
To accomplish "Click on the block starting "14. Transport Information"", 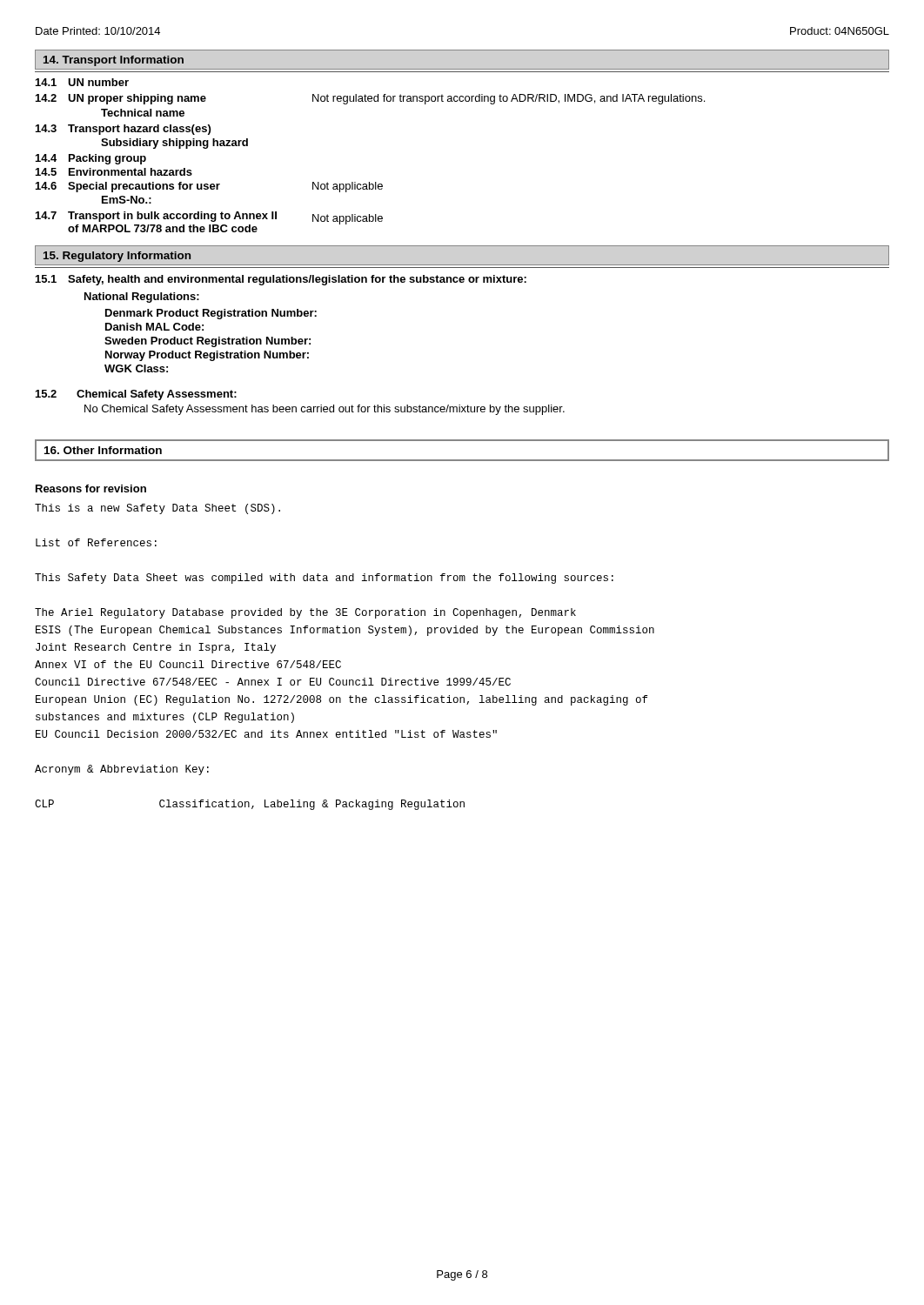I will (113, 60).
